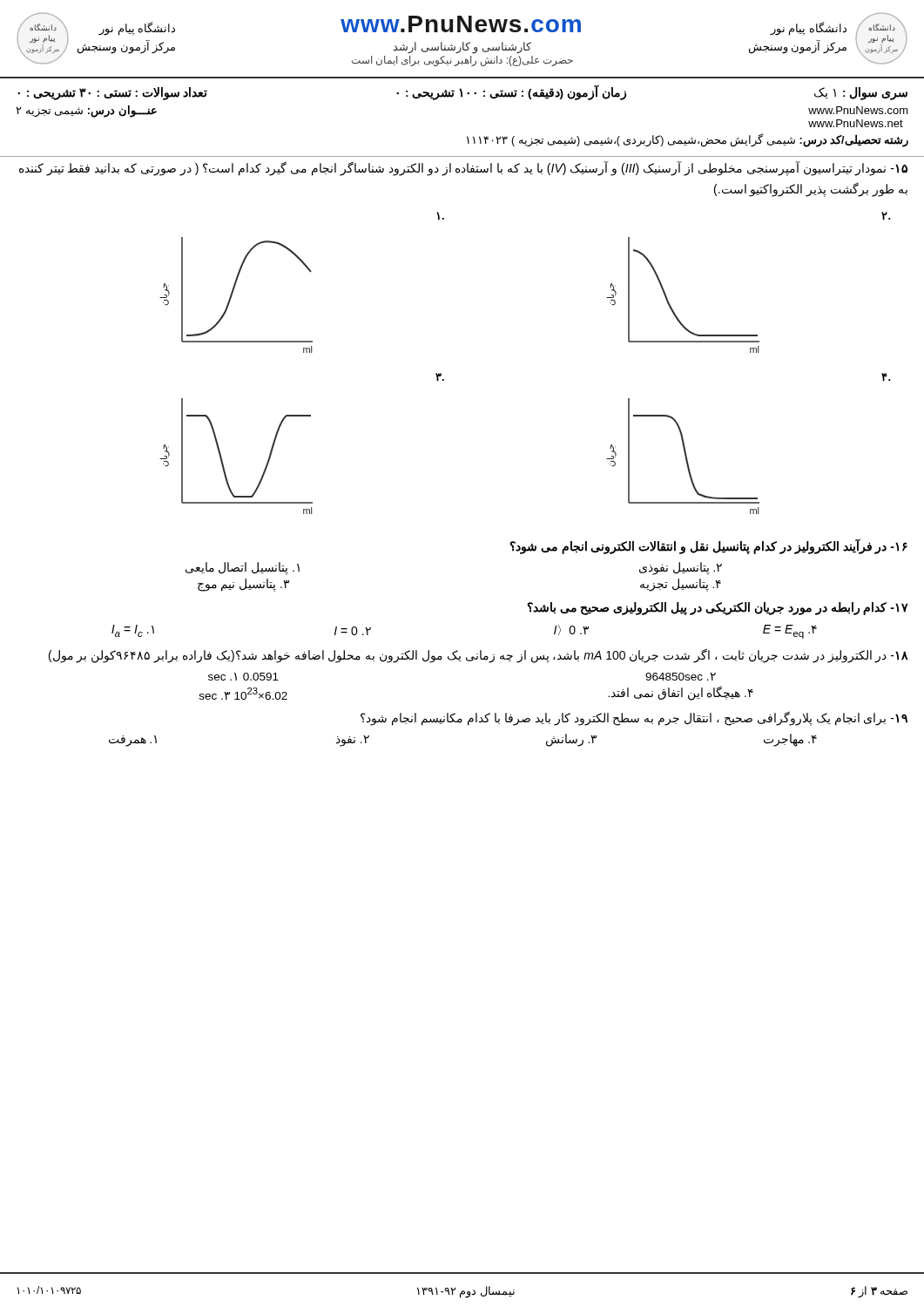Locate the block of text that opens with "۴. هیچگاه این اتفاق نمی افتد."
This screenshot has height=1307, width=924.
click(681, 693)
